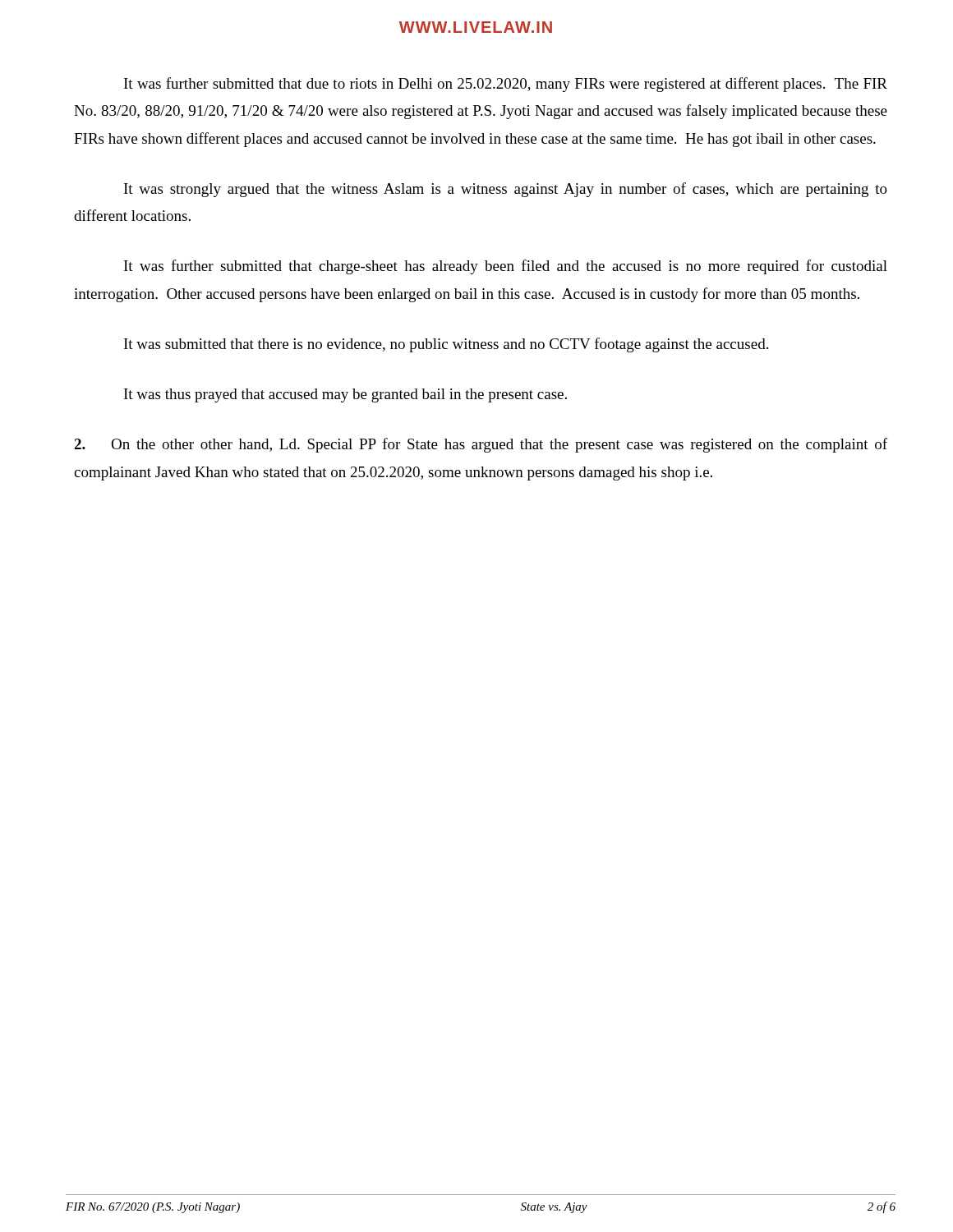Find the region starting "It was submitted that there is no evidence,"

pyautogui.click(x=446, y=343)
